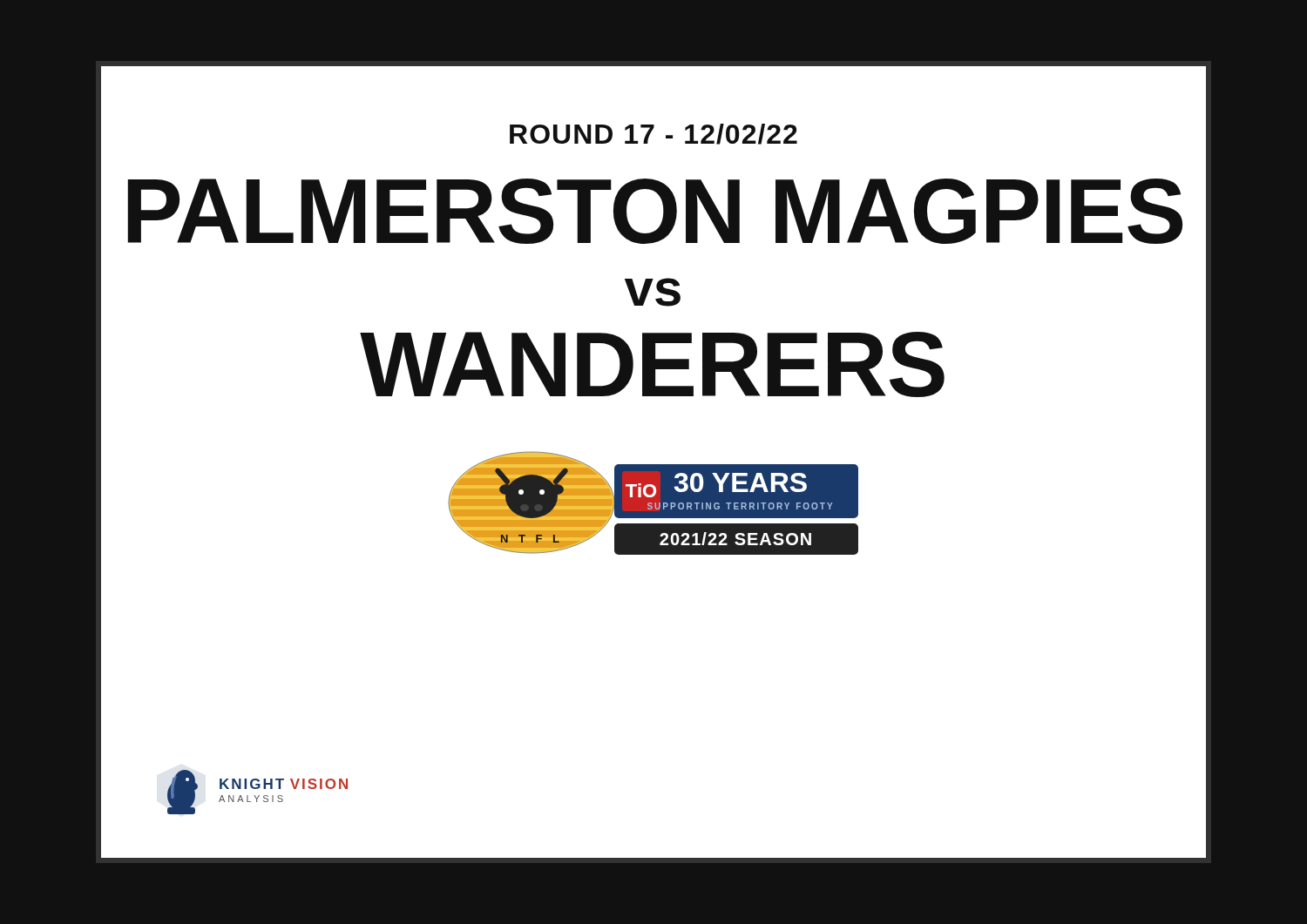1307x924 pixels.
Task: Point to "PALMERSTON MAGPIES vs WANDERERS"
Action: 654,288
